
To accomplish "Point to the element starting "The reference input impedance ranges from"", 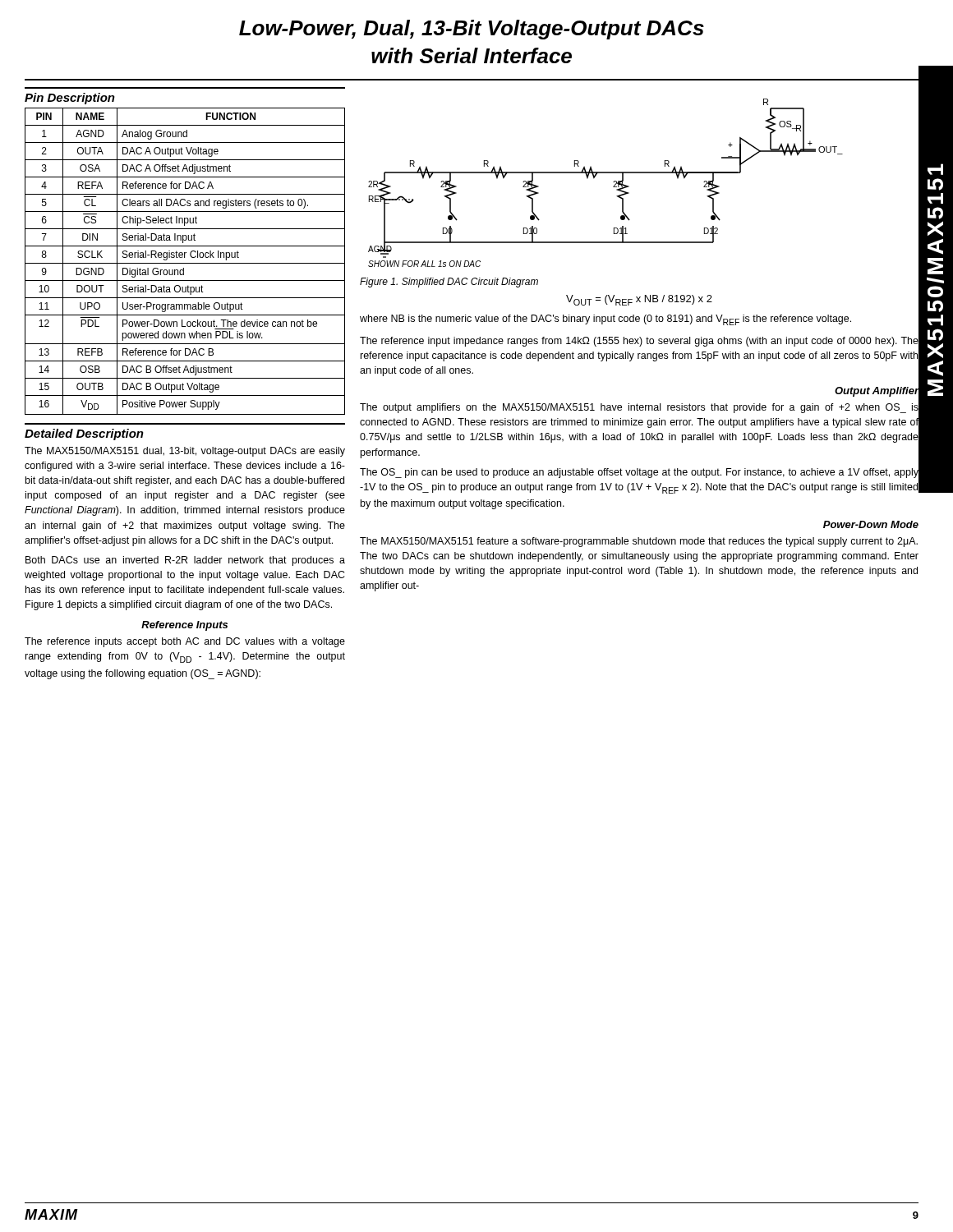I will point(639,356).
